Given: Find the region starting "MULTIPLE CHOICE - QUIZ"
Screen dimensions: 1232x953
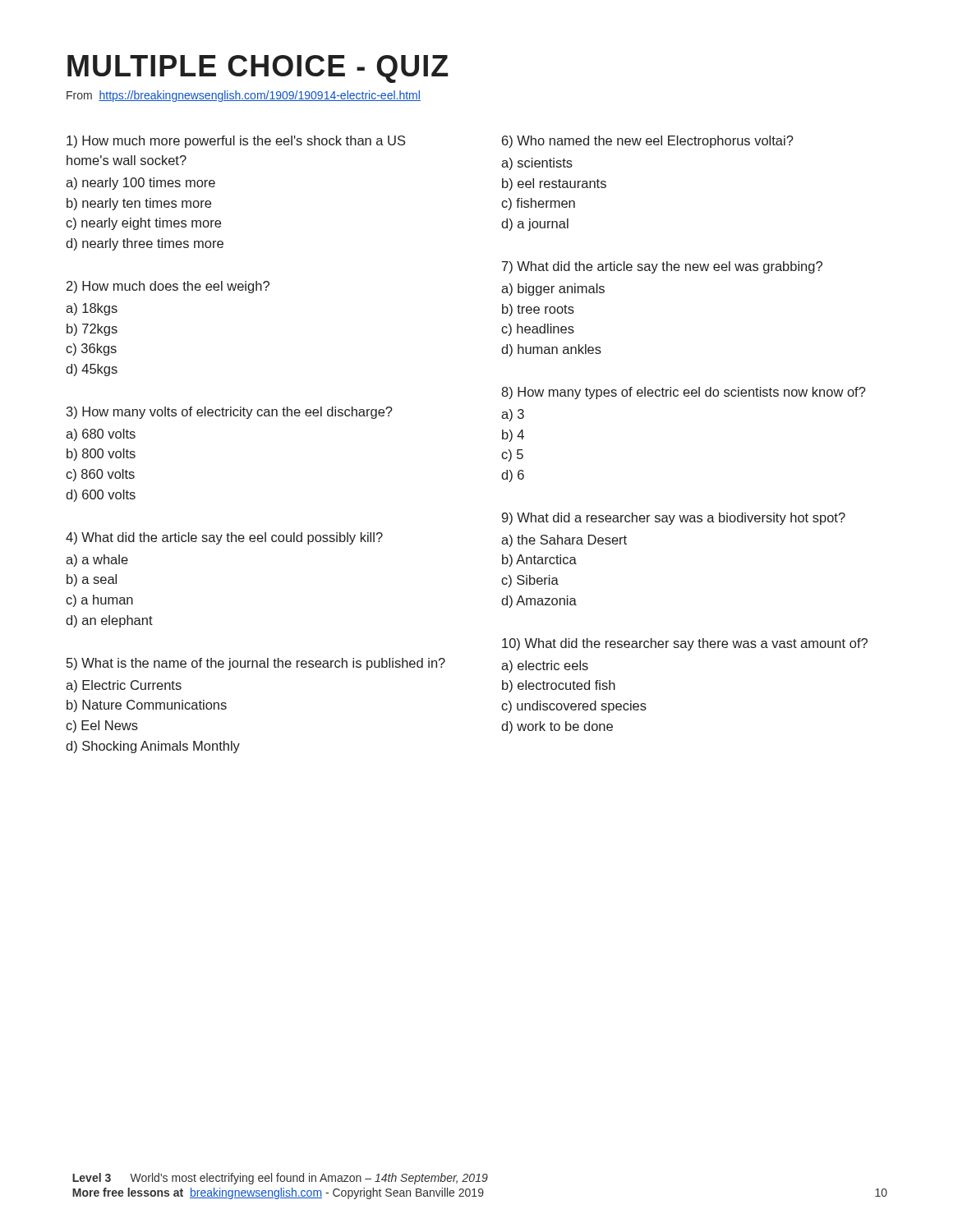Looking at the screenshot, I should [x=258, y=66].
